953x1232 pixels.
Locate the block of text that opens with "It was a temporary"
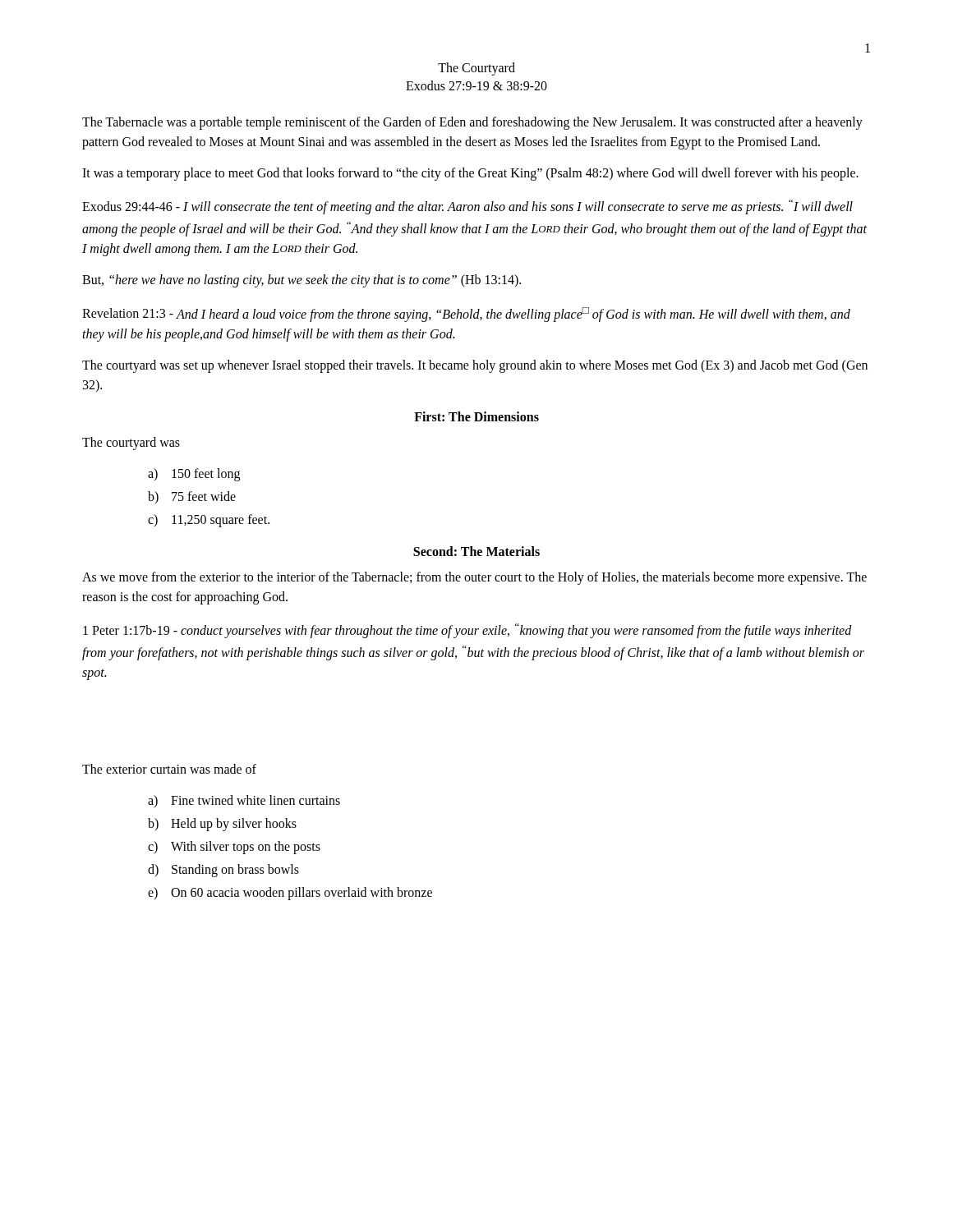(476, 173)
